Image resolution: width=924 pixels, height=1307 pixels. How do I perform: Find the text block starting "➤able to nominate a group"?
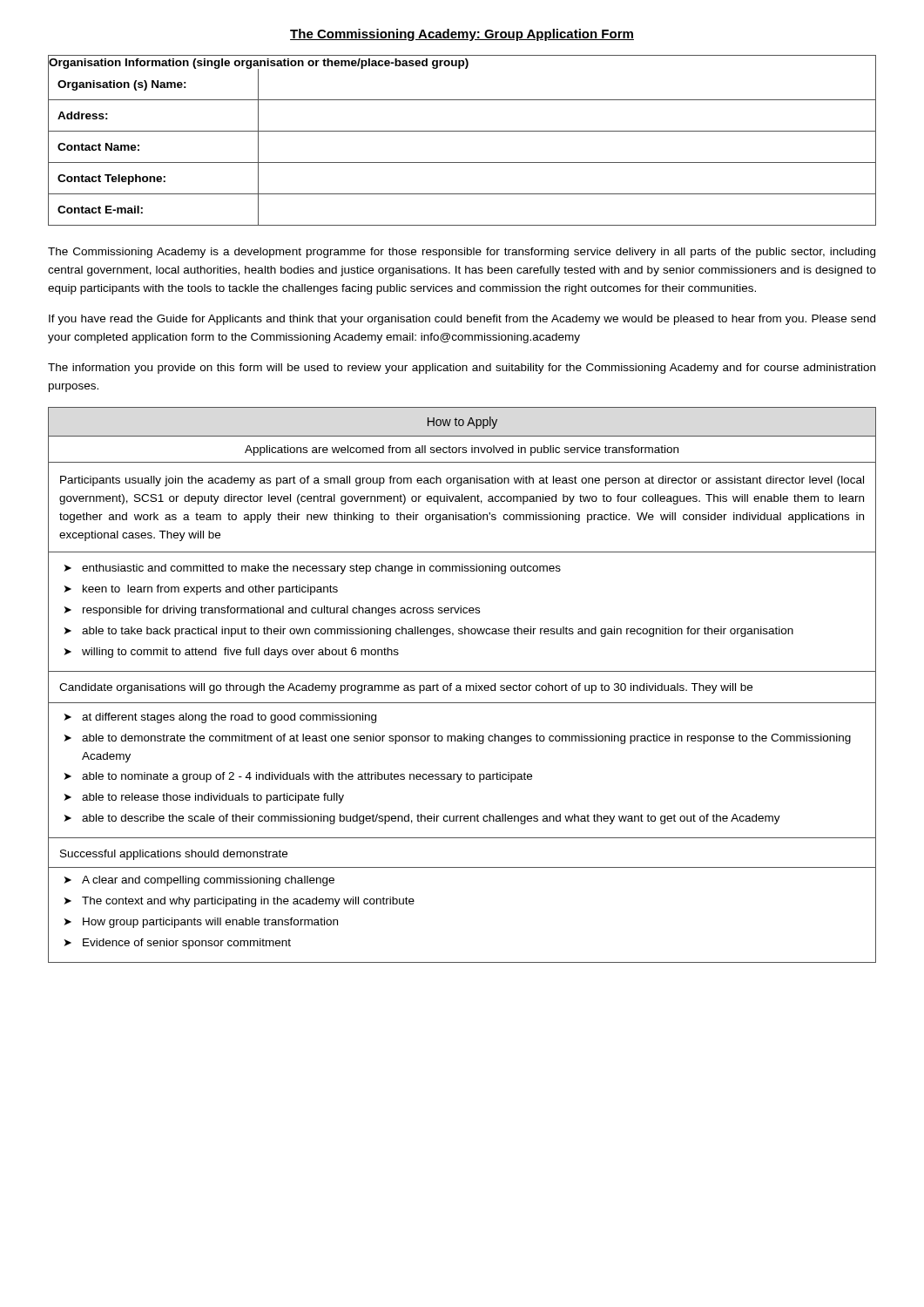(298, 777)
